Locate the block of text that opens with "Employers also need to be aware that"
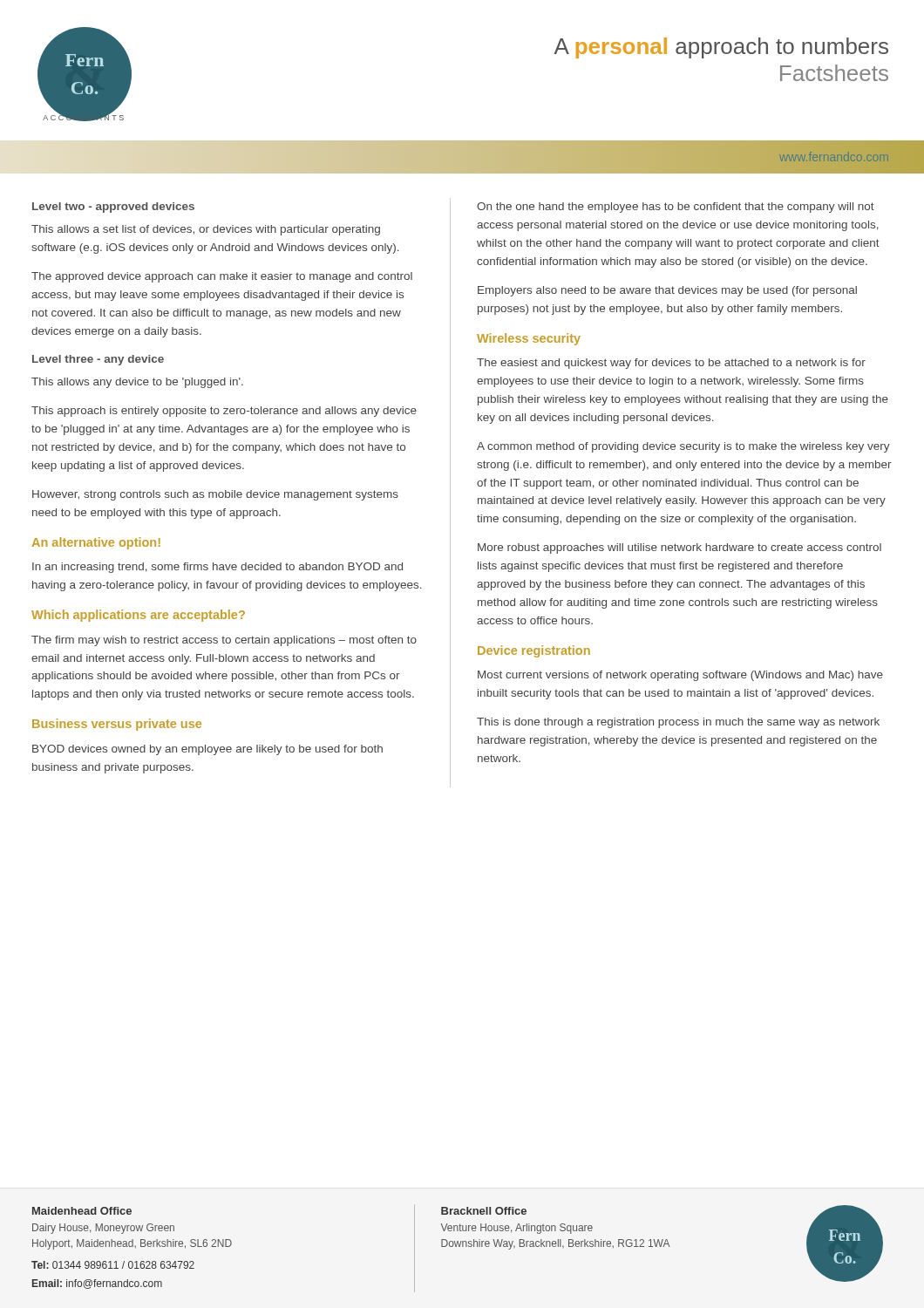 [685, 300]
